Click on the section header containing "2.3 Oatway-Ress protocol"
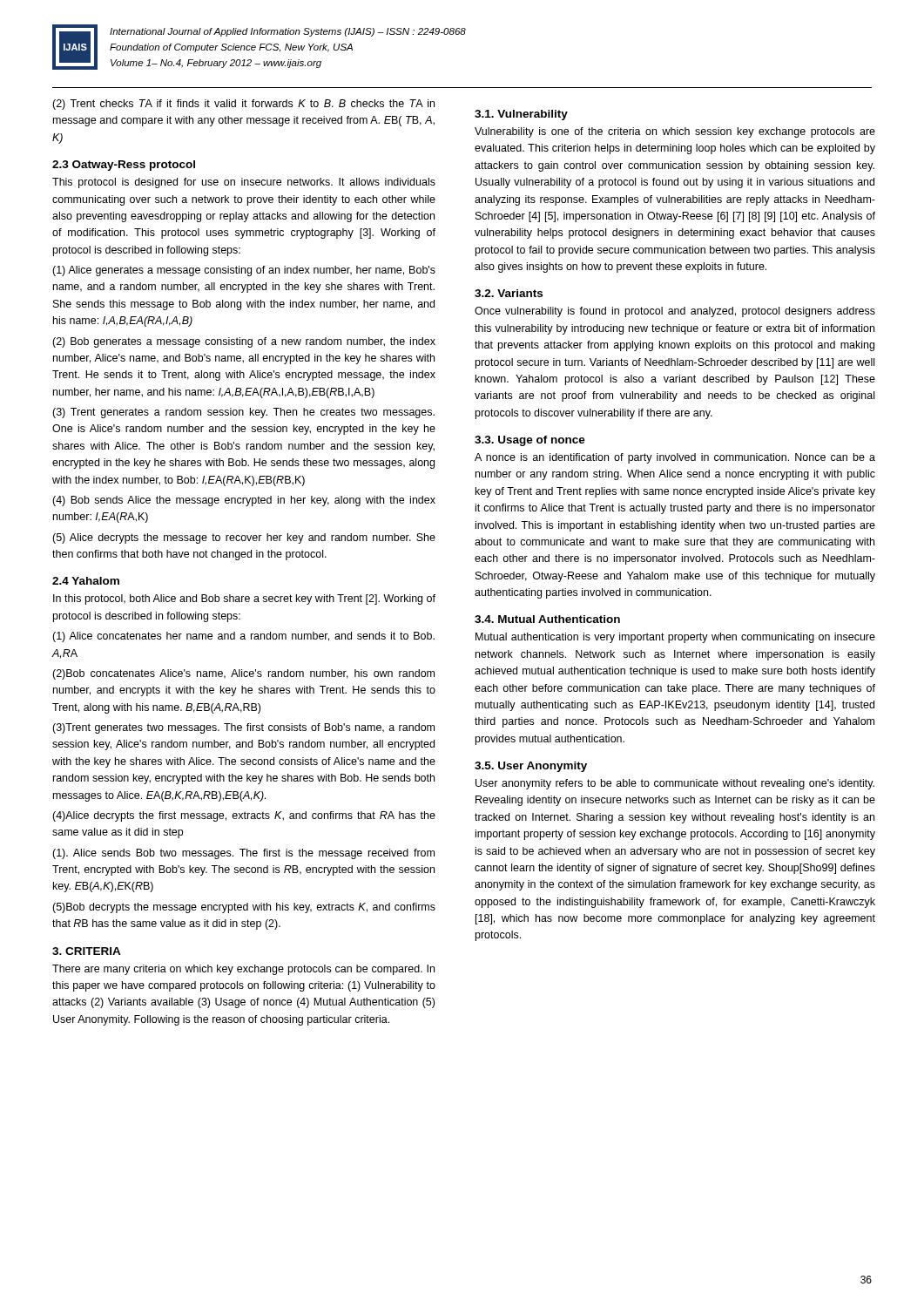Screen dimensions: 1307x924 (124, 164)
